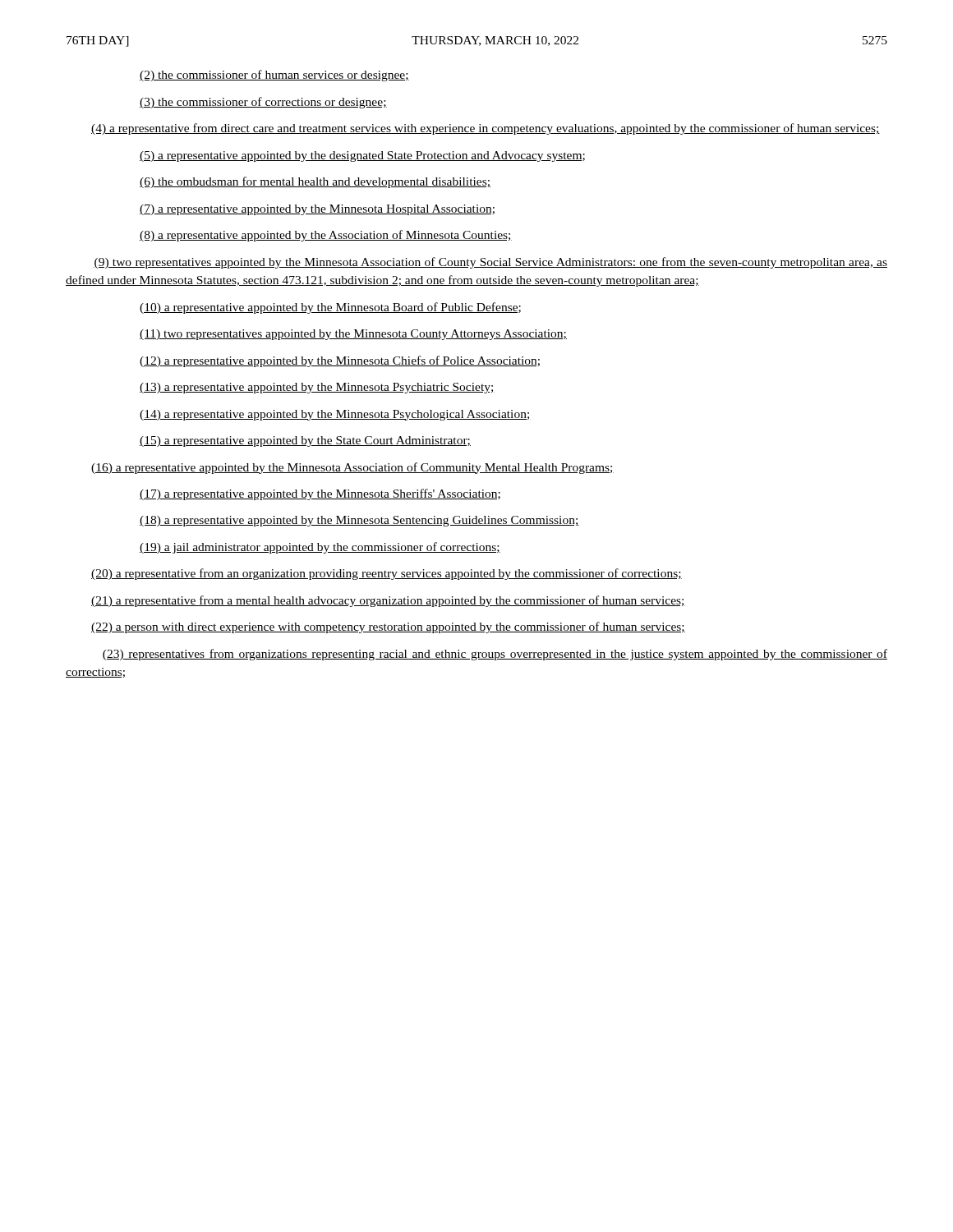
Task: Click on the list item that says "(4) a representative from direct care and"
Action: (x=473, y=128)
